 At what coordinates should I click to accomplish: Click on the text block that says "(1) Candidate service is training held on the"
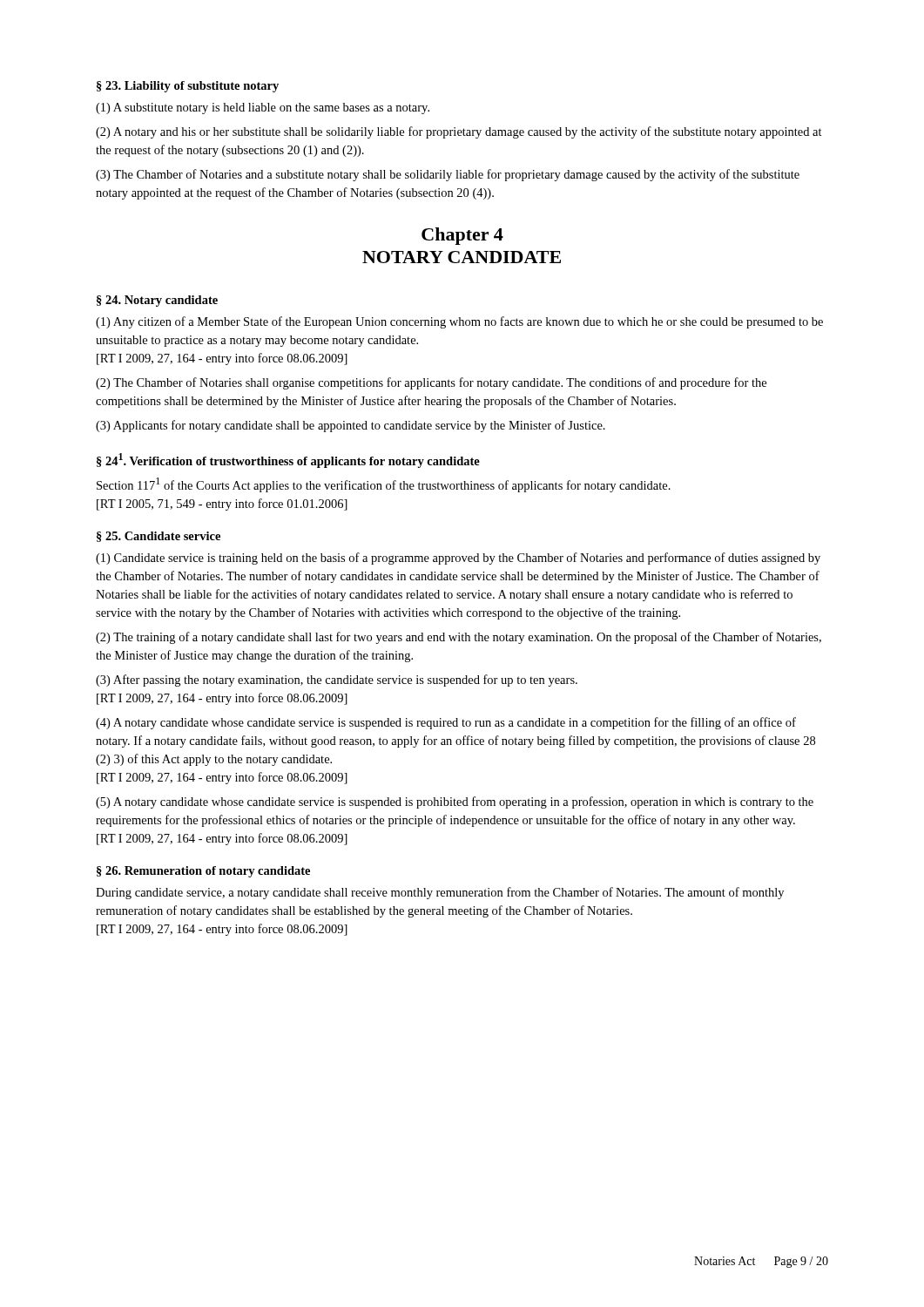pyautogui.click(x=462, y=585)
